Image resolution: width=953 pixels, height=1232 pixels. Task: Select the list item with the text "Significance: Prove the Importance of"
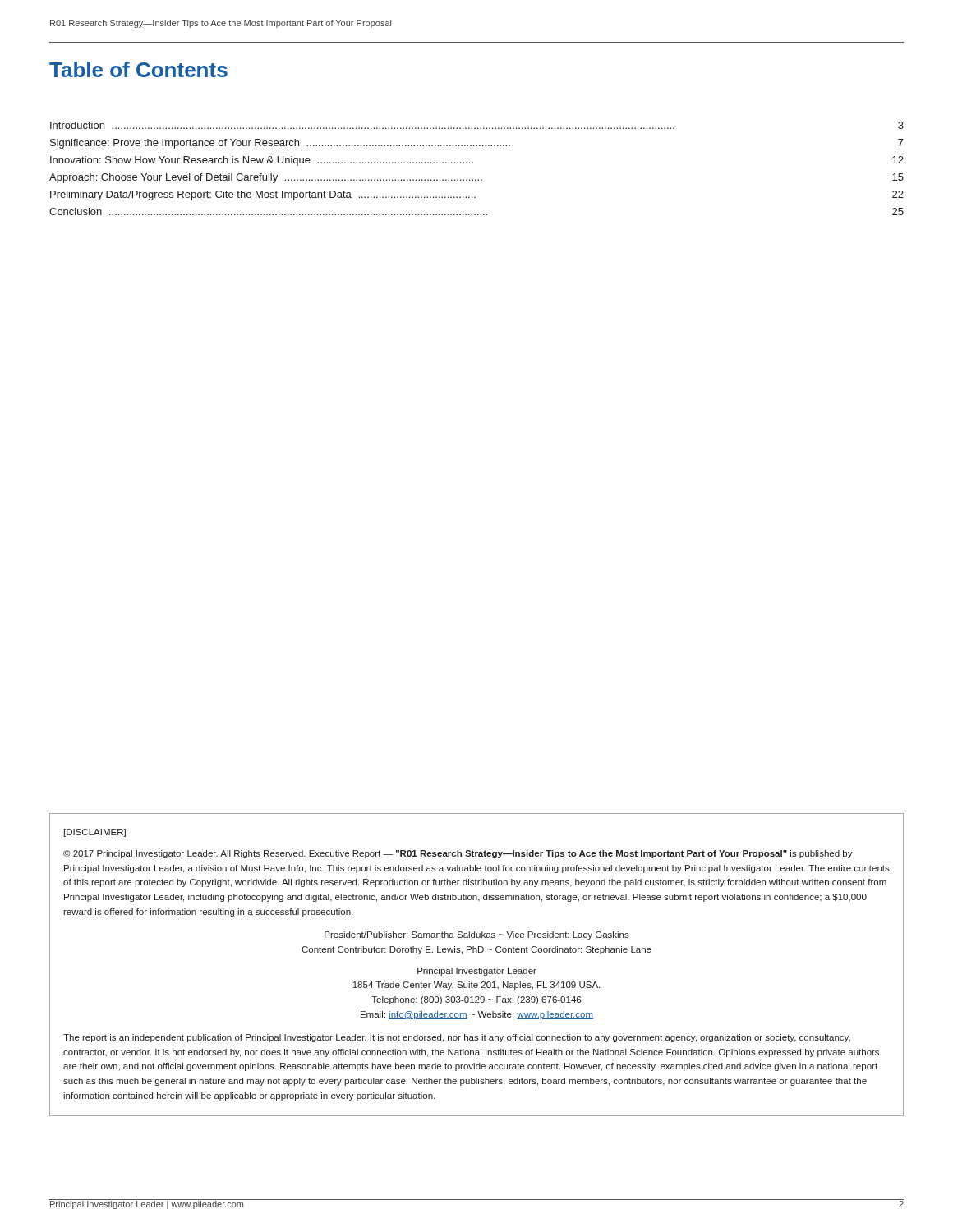476,143
